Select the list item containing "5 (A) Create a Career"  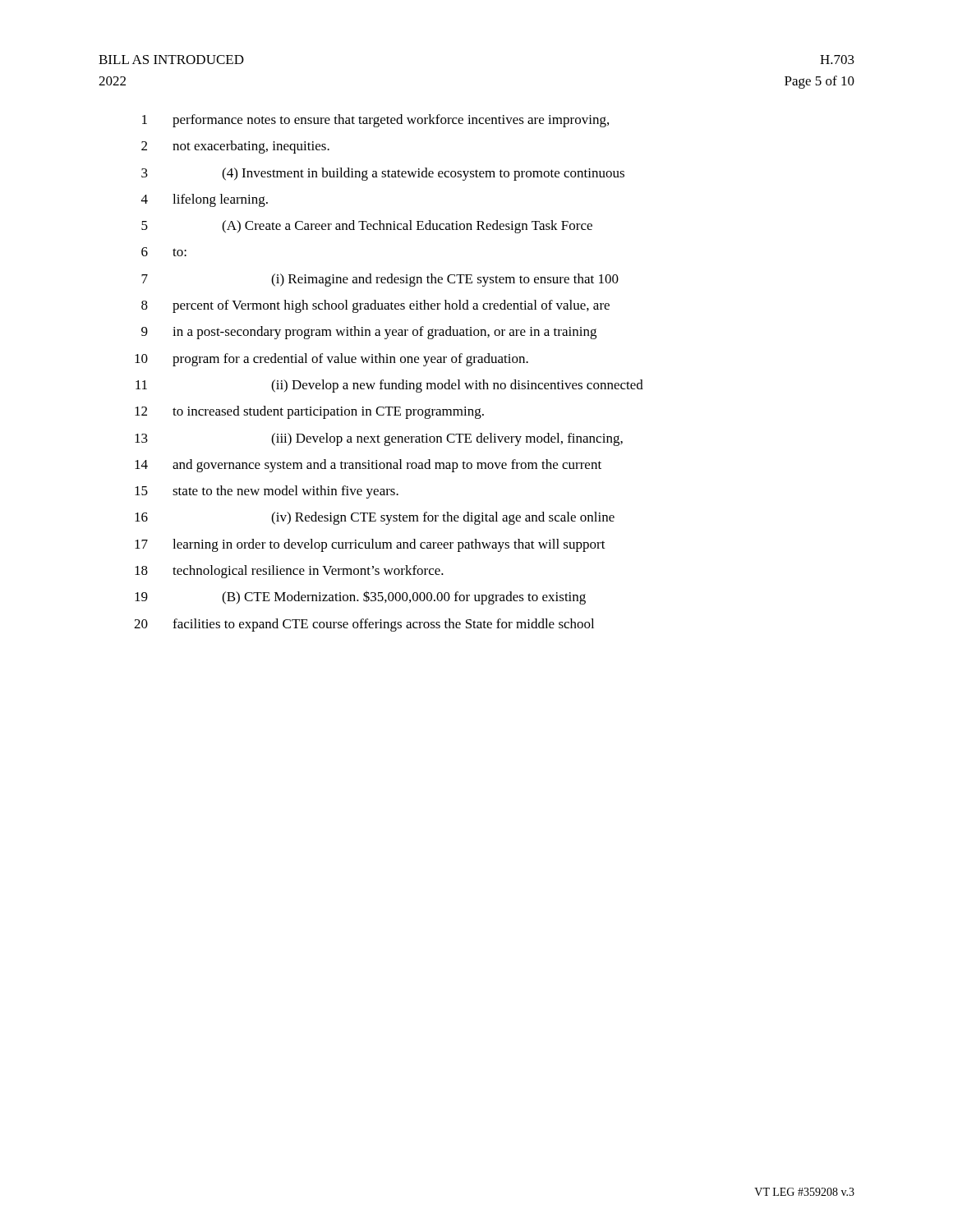click(476, 226)
